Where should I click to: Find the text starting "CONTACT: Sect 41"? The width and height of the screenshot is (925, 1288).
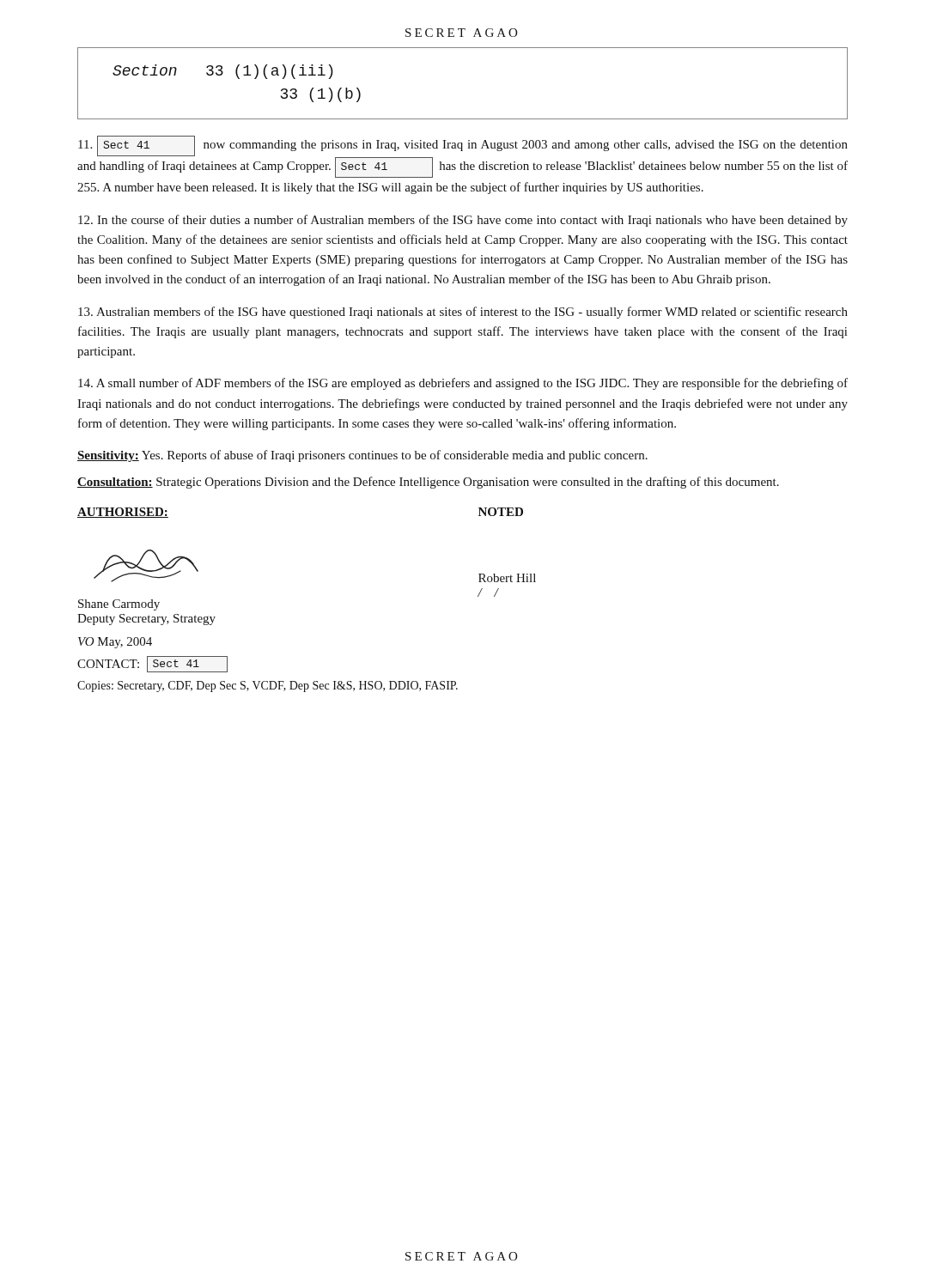(152, 664)
